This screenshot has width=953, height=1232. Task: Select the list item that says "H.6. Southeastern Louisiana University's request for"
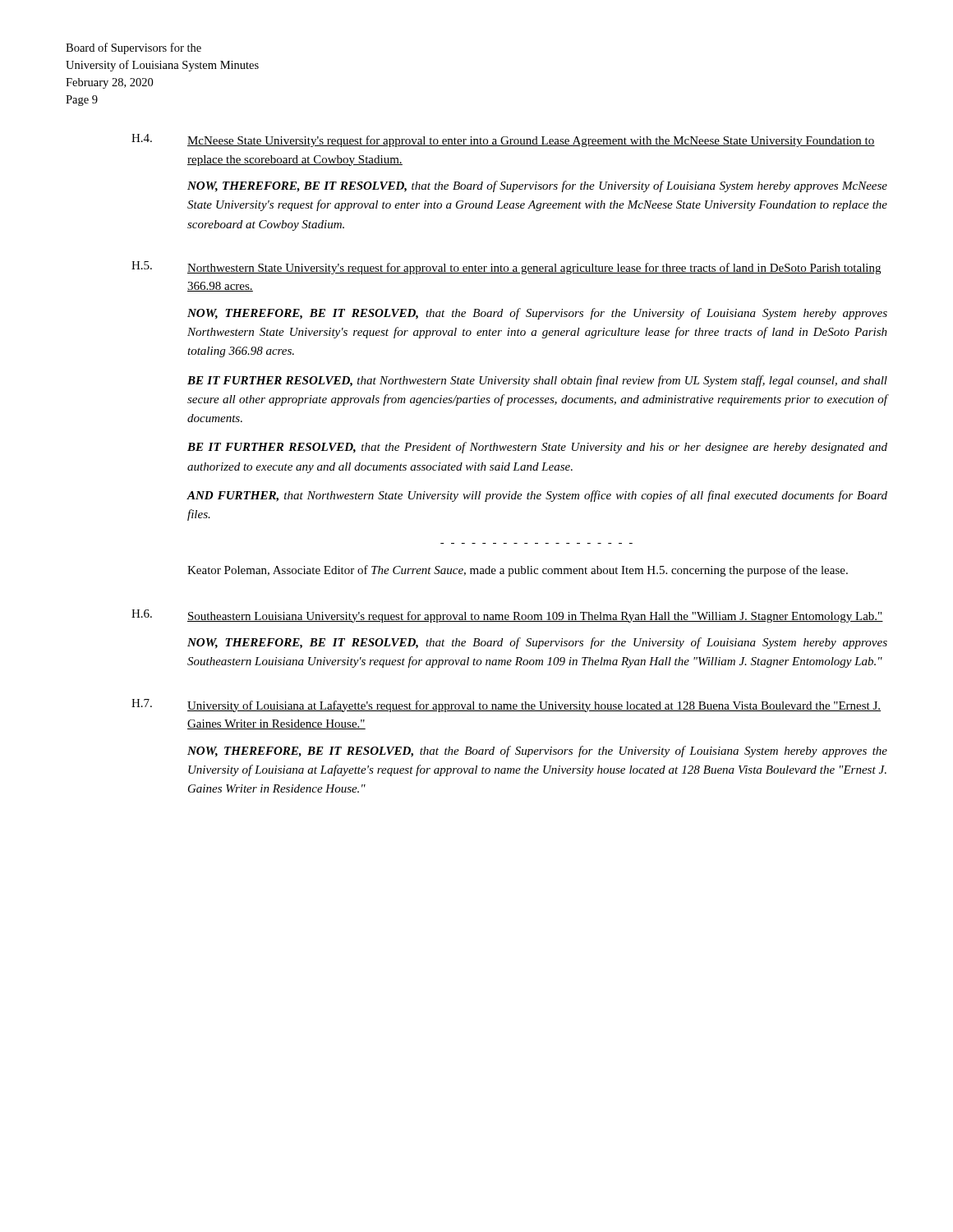point(509,644)
